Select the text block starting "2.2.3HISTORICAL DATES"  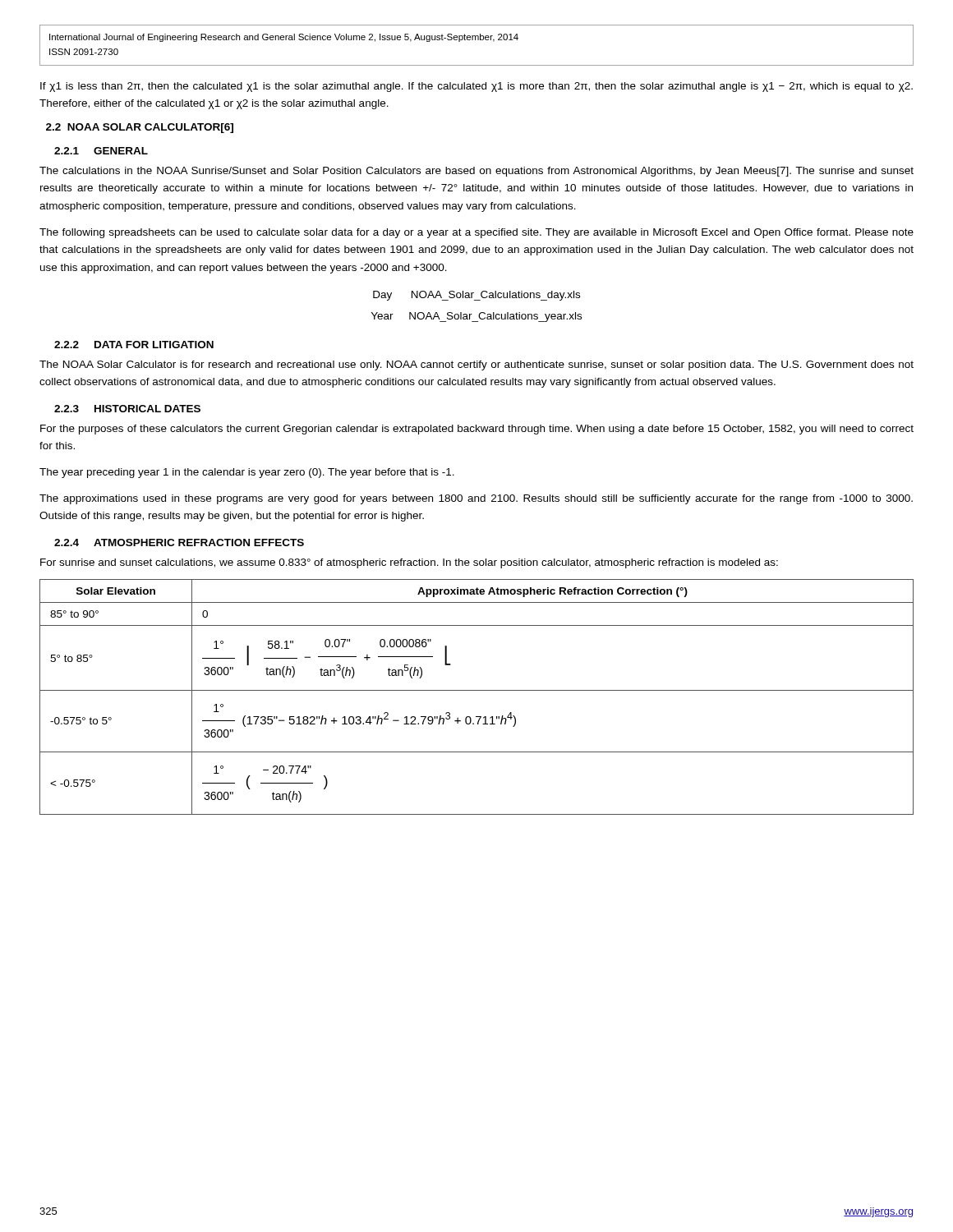[x=128, y=409]
